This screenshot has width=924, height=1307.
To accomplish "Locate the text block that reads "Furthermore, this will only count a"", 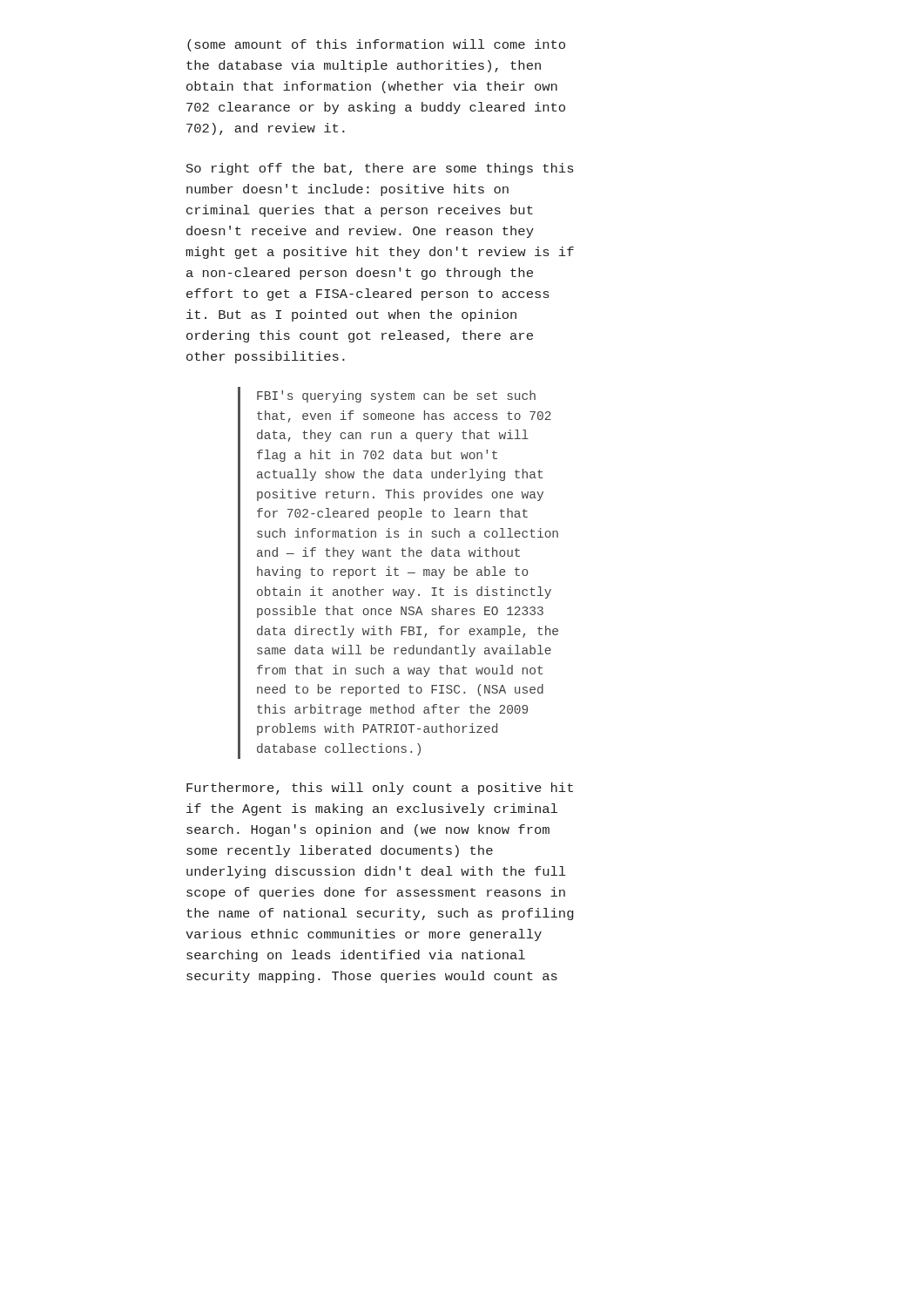I will [380, 883].
